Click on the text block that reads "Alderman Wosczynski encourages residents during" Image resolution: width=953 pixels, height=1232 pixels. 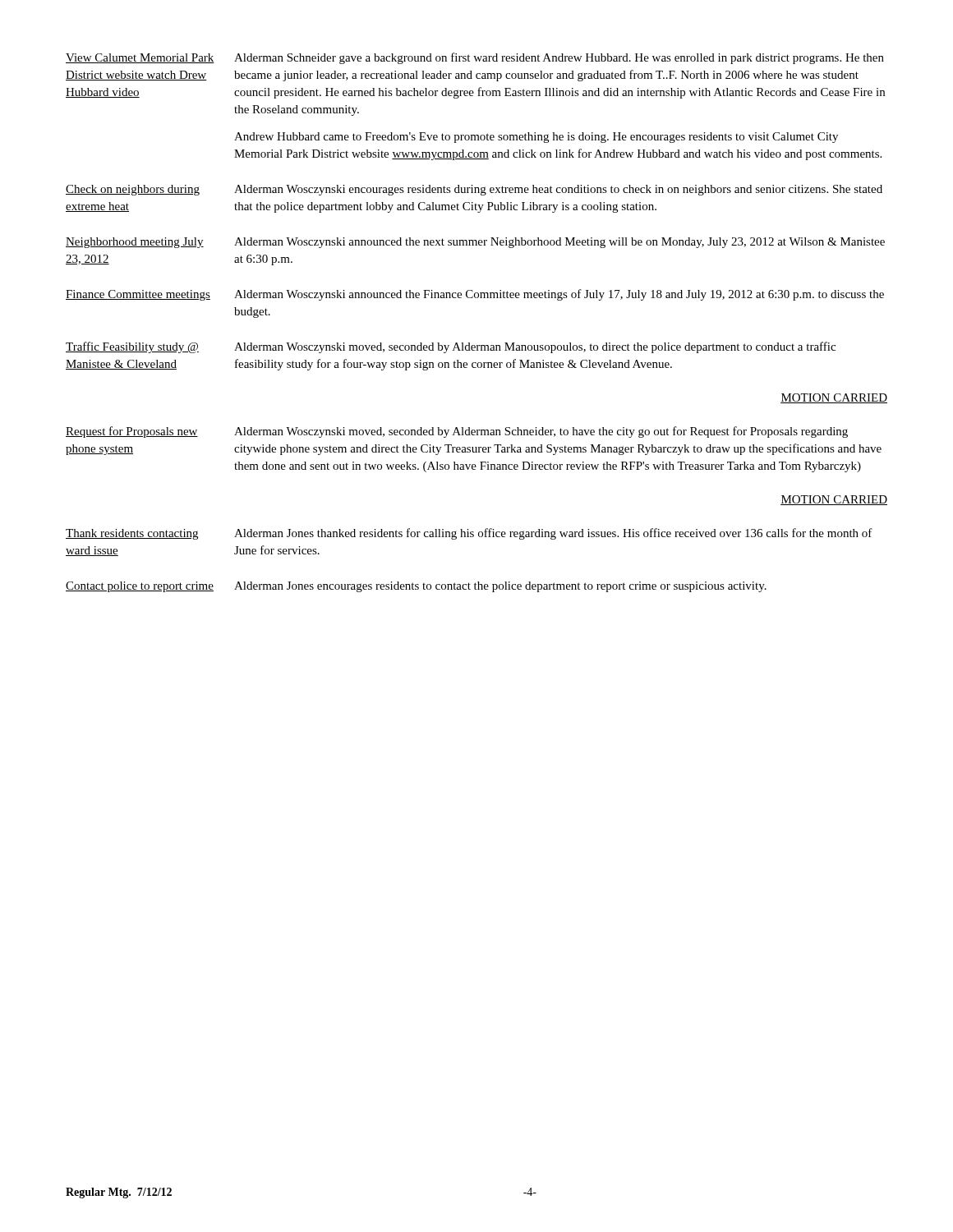(x=561, y=198)
